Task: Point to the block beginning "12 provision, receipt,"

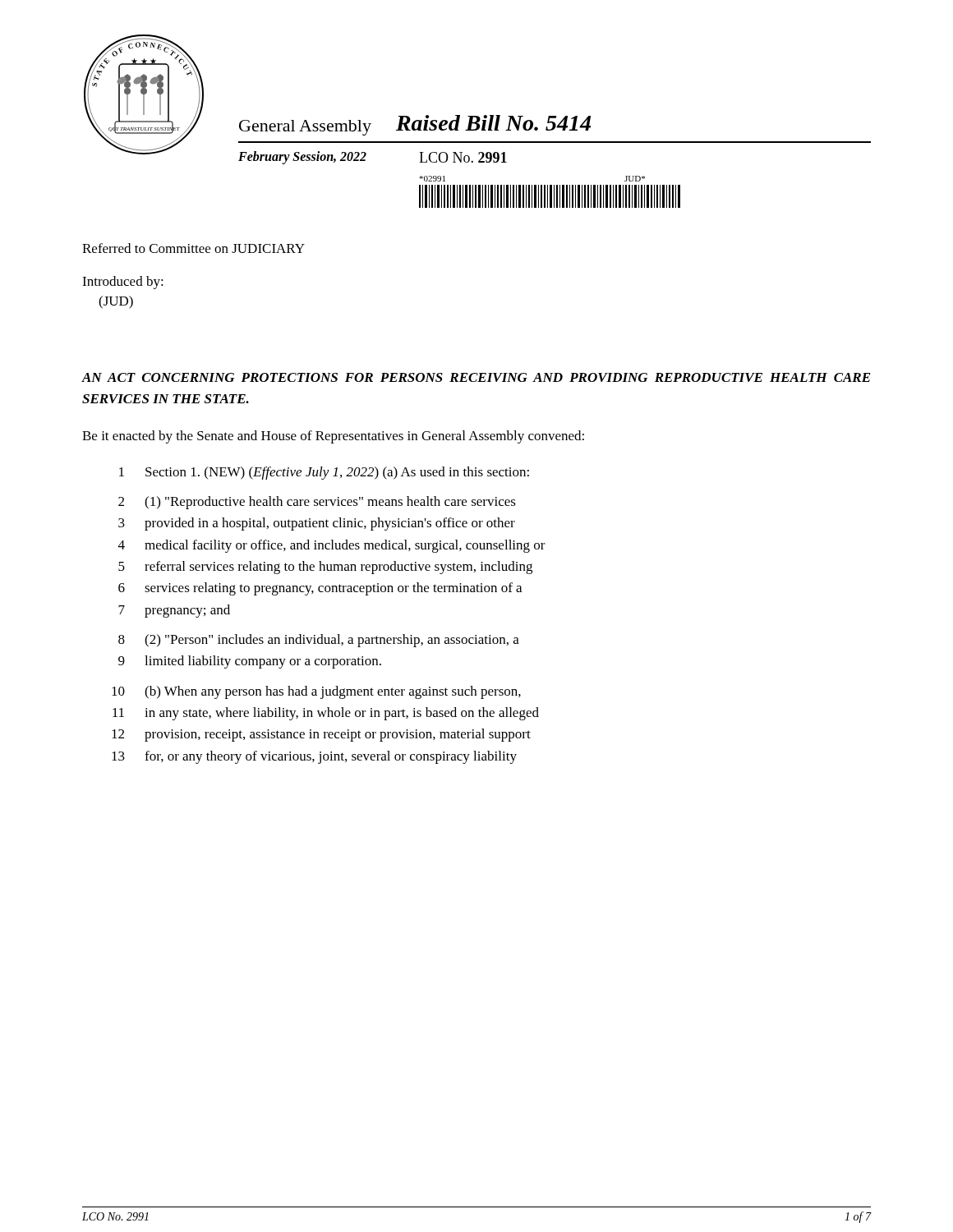Action: [x=476, y=735]
